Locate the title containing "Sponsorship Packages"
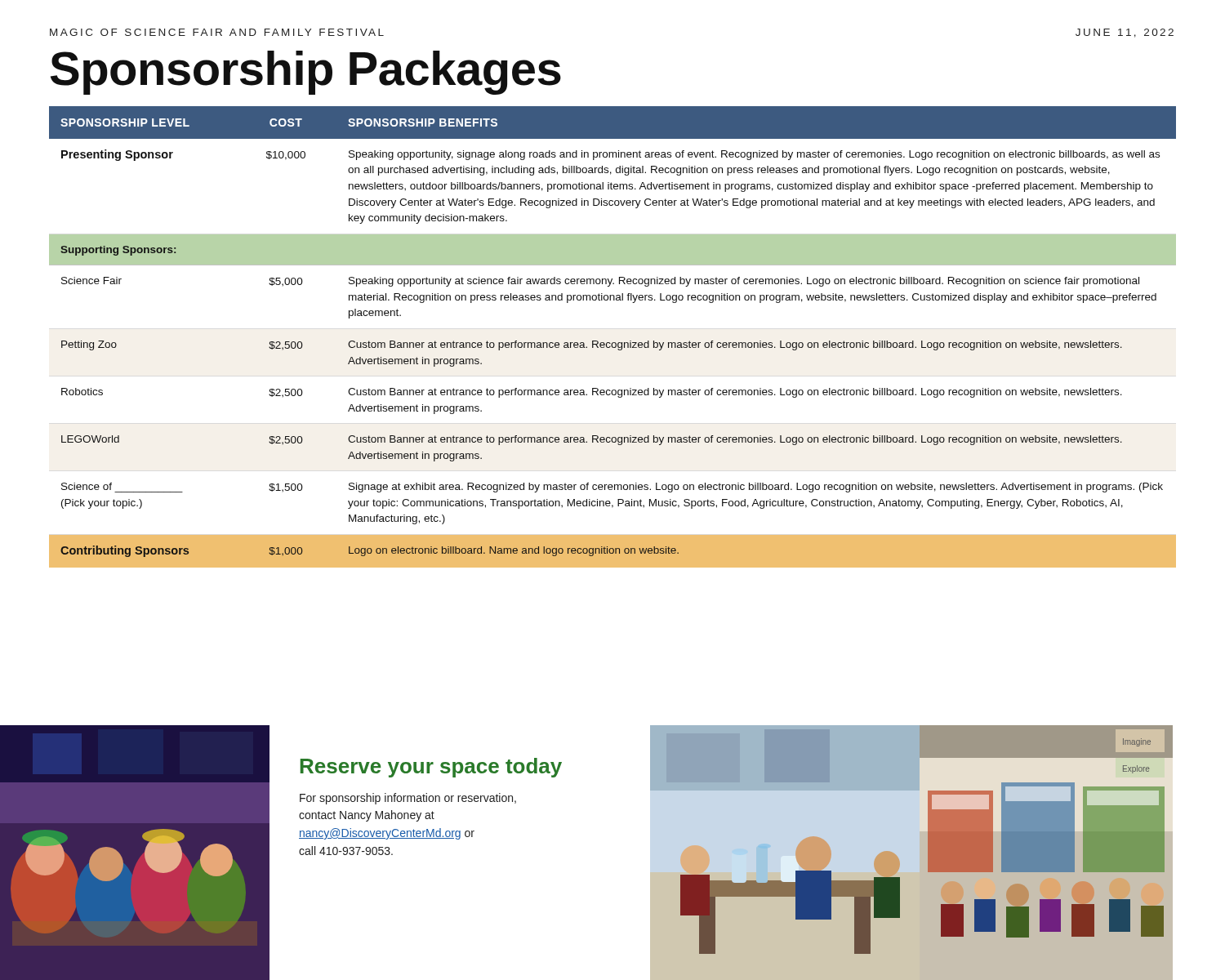The image size is (1225, 980). click(x=306, y=69)
